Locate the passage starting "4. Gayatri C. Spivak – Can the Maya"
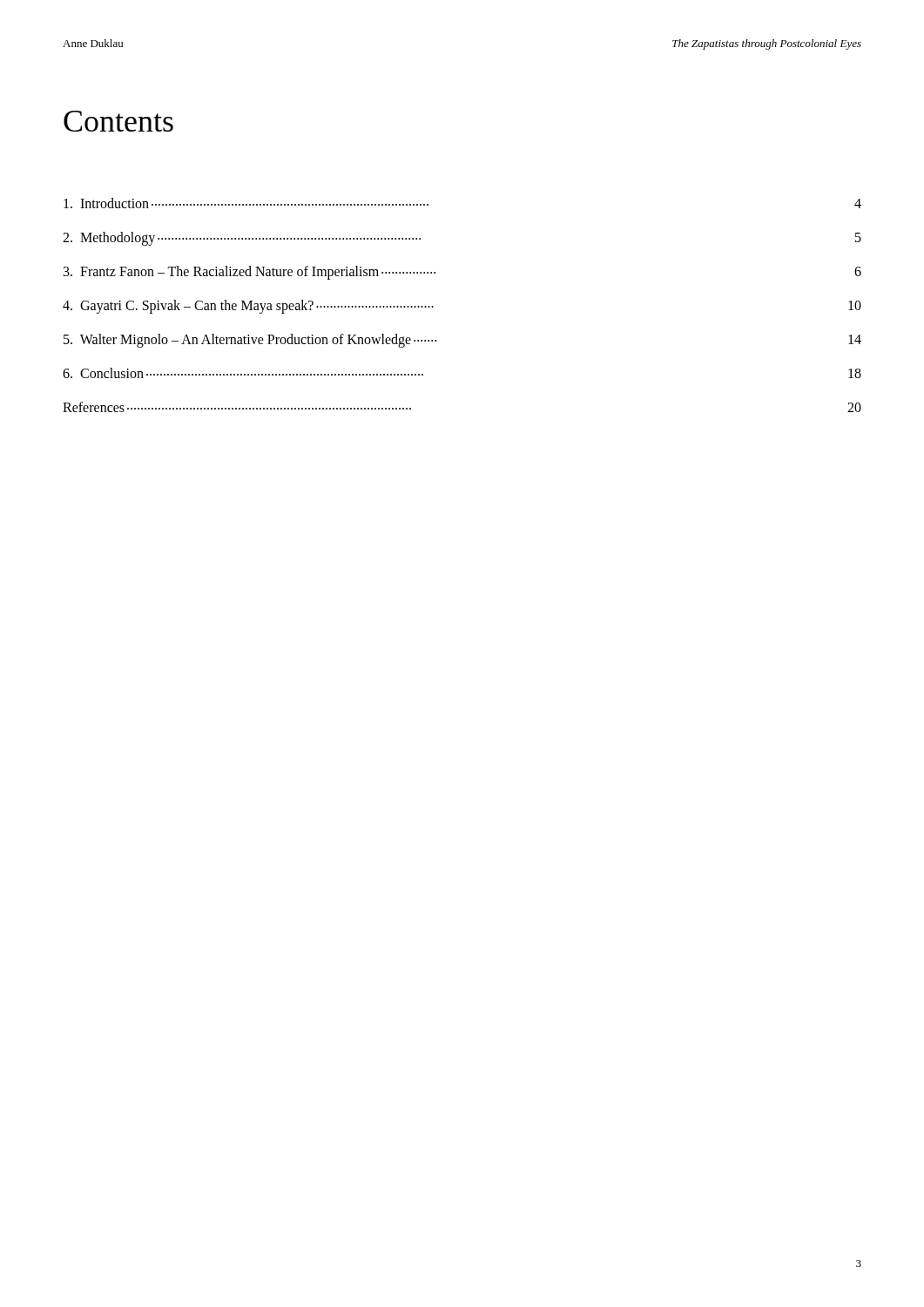This screenshot has height=1307, width=924. point(247,307)
